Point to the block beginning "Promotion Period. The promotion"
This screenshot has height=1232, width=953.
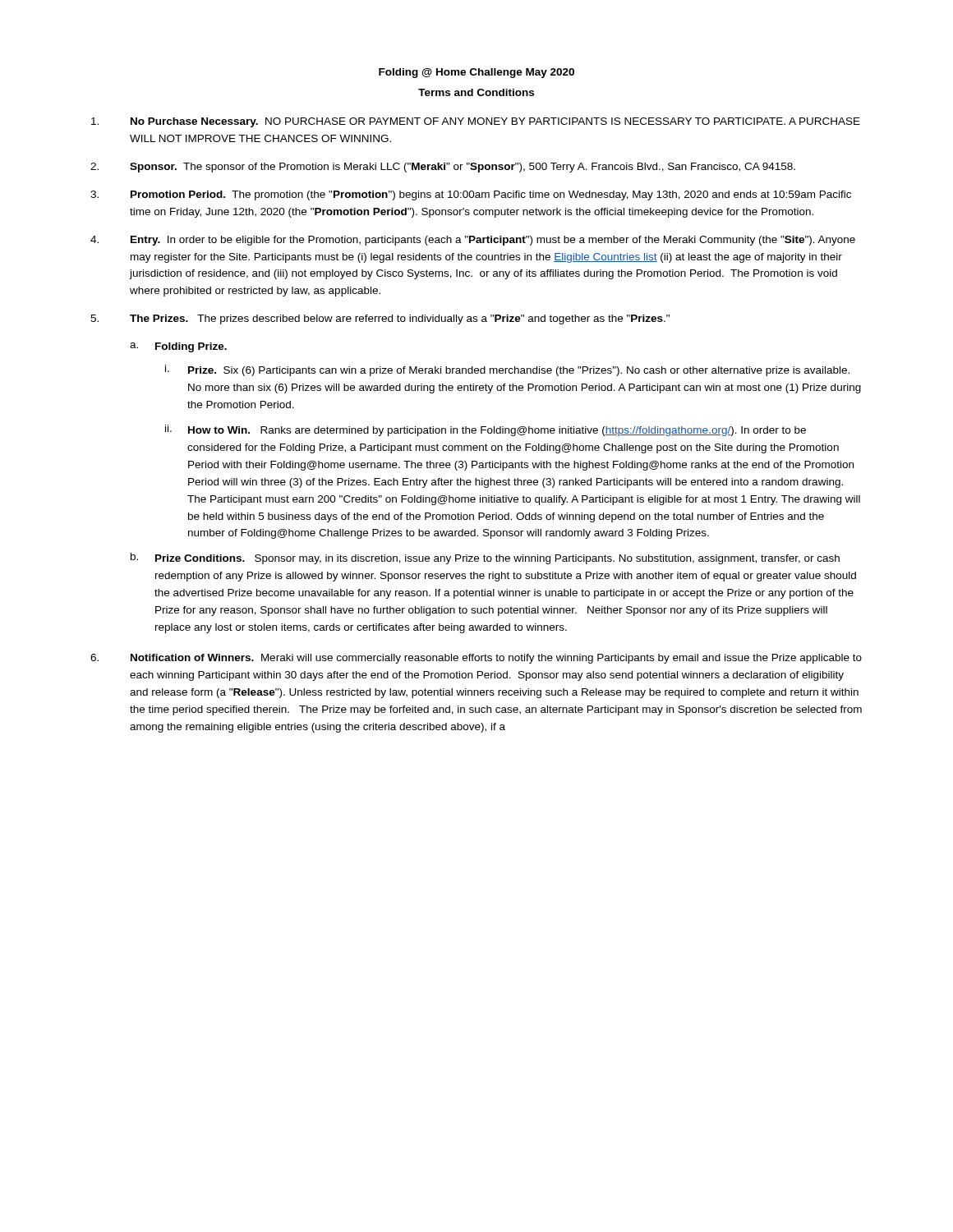[476, 203]
